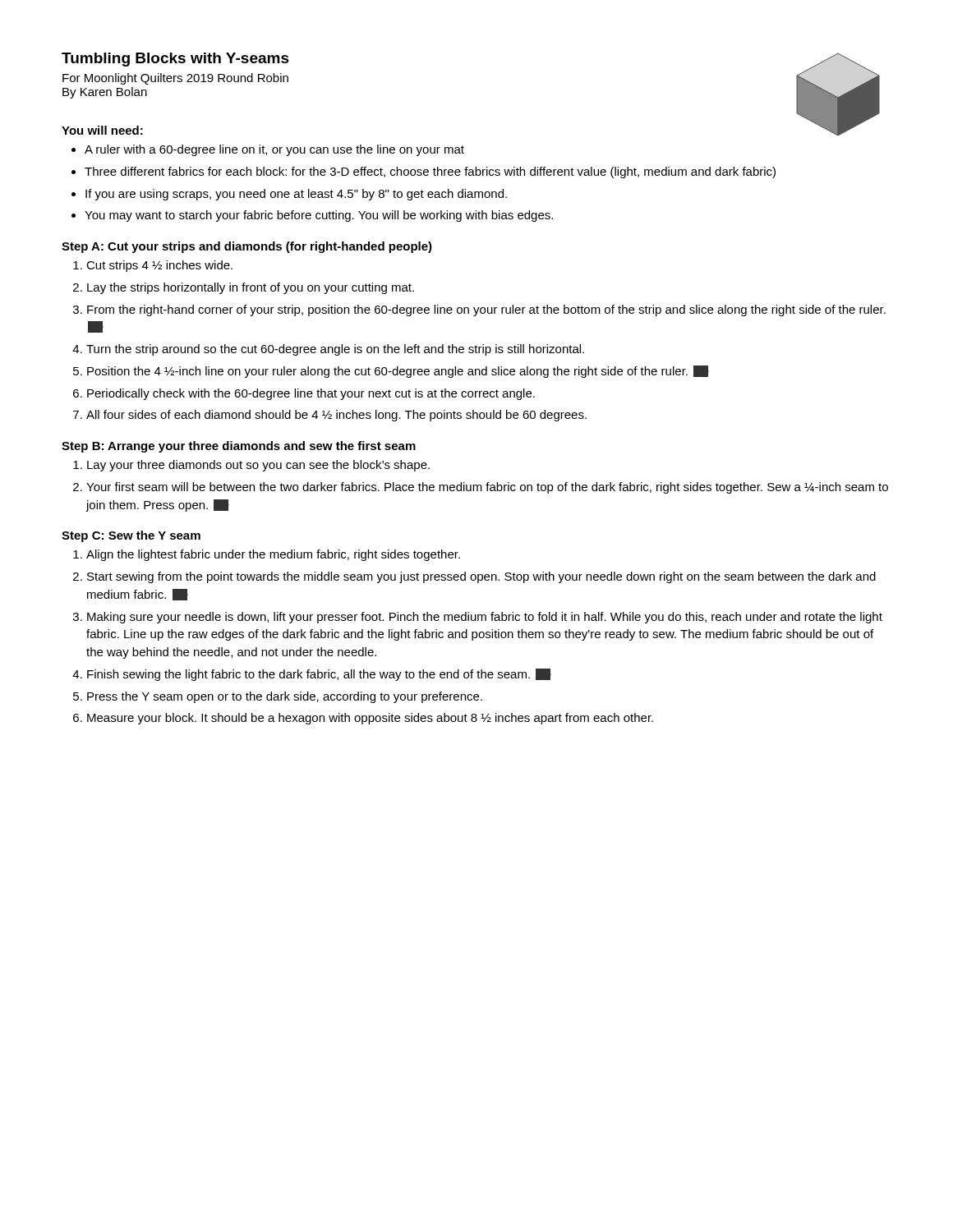Click on the list item that says "Cut strips 4 ½"
Image resolution: width=953 pixels, height=1232 pixels.
(x=160, y=265)
